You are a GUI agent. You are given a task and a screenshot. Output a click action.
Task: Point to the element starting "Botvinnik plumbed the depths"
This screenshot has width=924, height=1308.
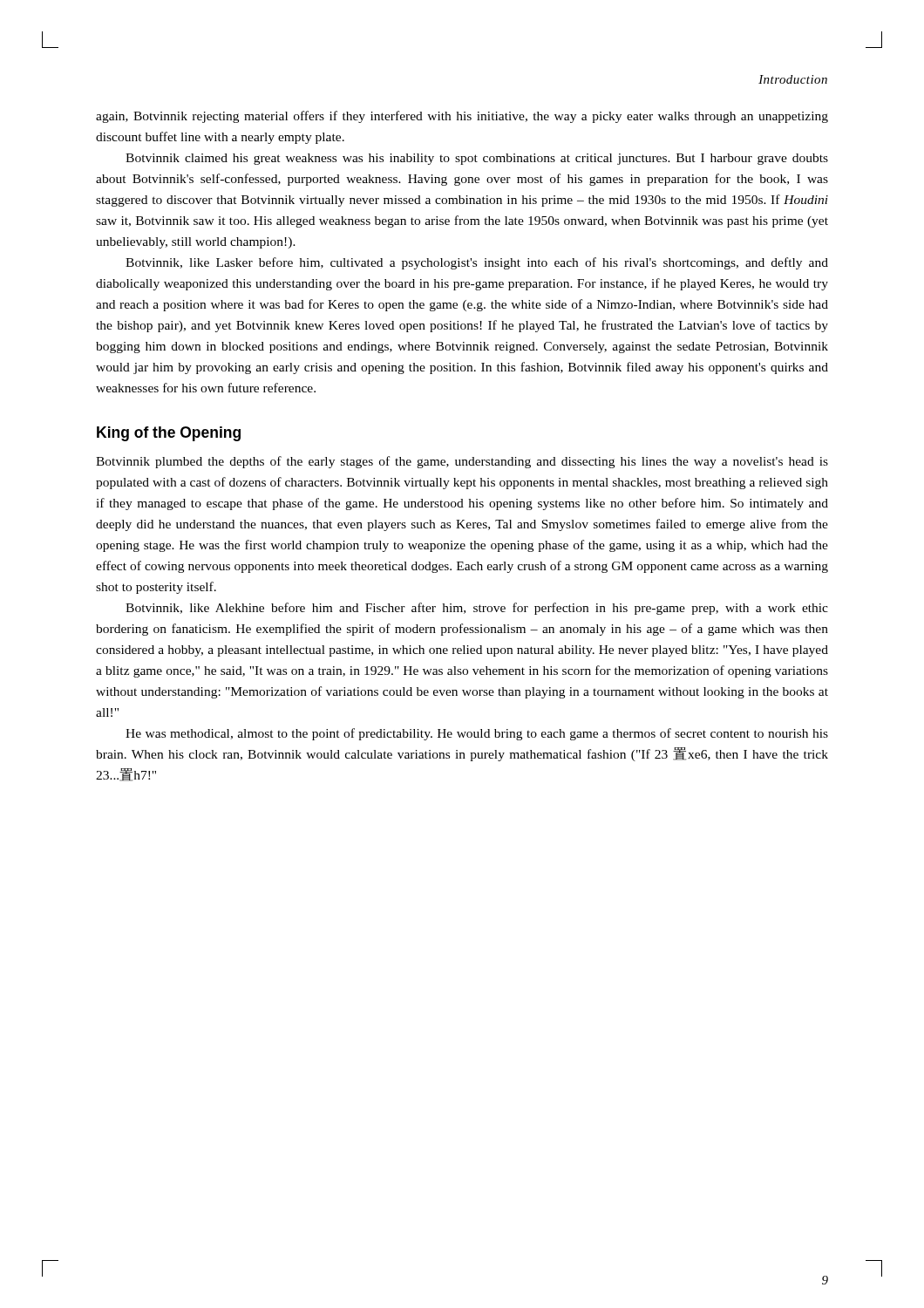pos(462,618)
